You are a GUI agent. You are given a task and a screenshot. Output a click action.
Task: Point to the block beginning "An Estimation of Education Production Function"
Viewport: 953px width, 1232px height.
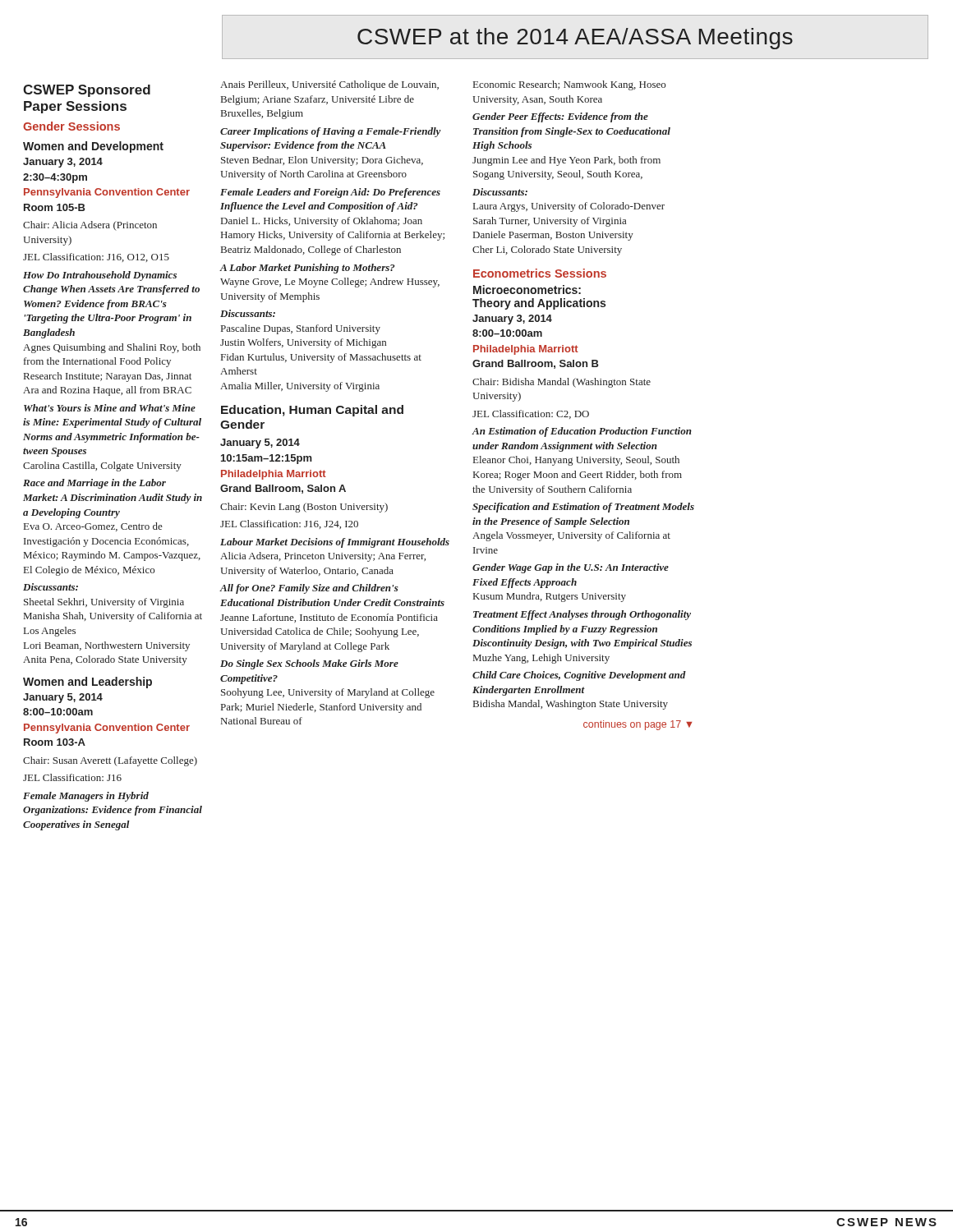[x=583, y=460]
